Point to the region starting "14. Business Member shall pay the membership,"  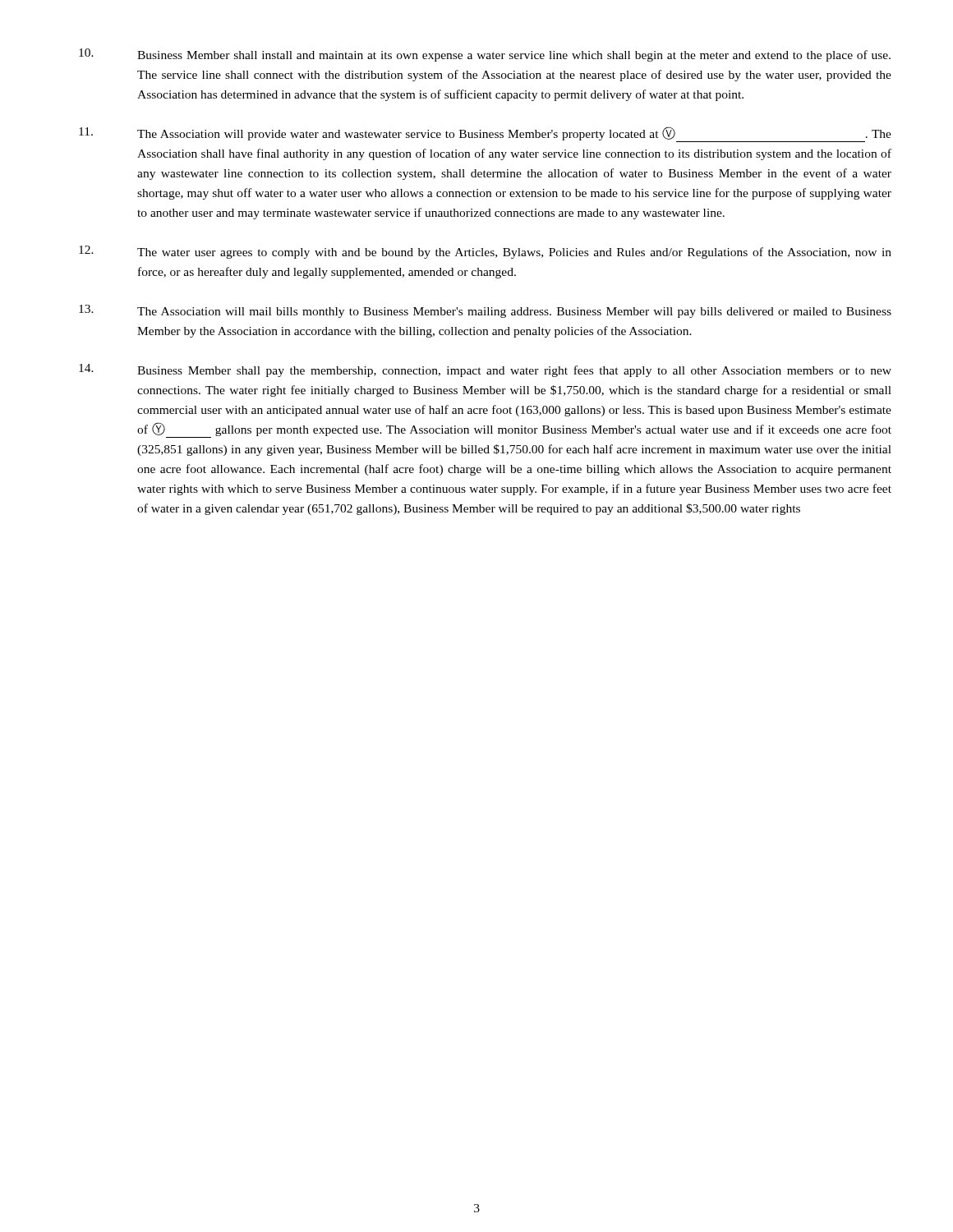coord(485,440)
